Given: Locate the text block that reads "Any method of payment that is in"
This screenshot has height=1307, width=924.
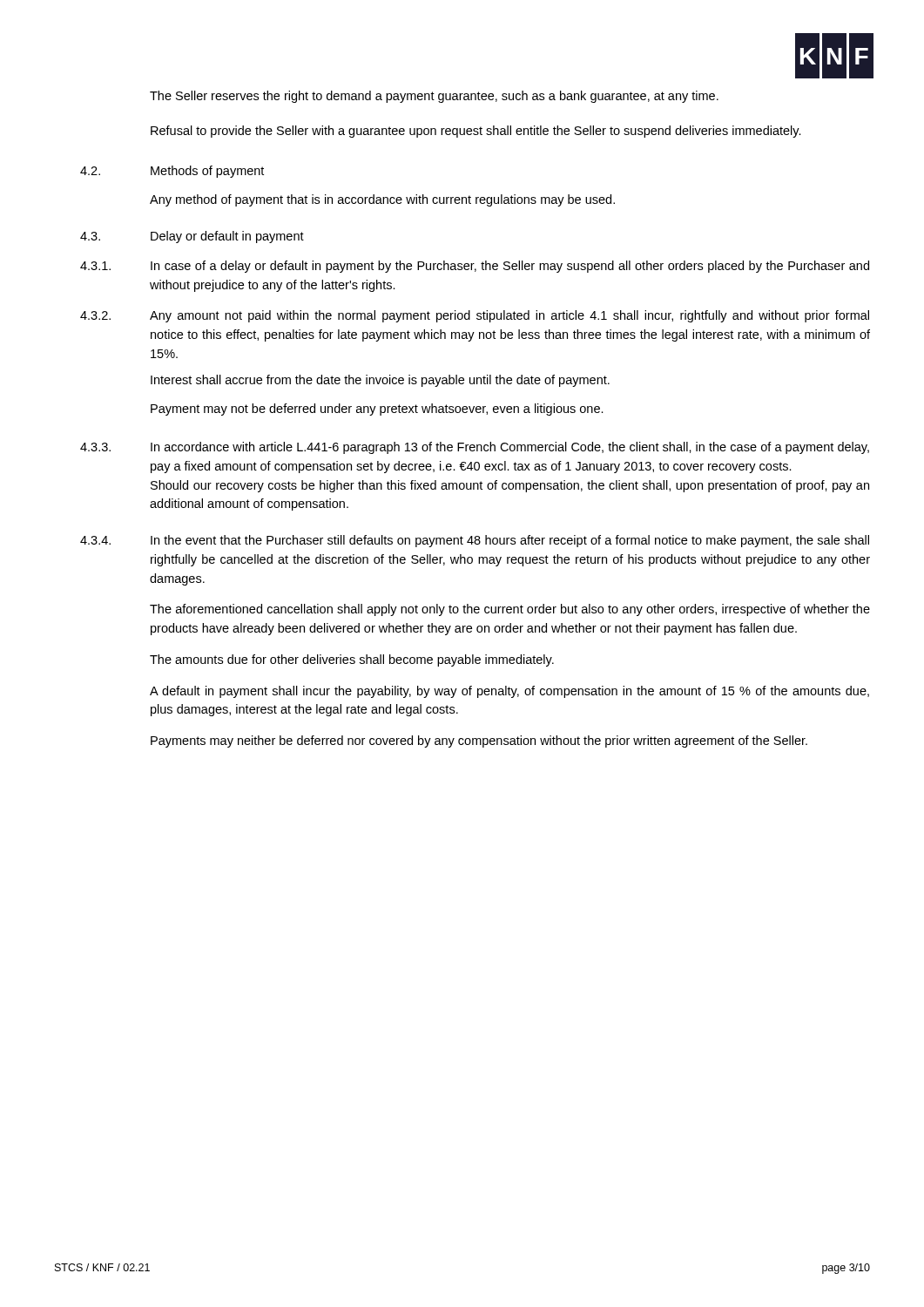Looking at the screenshot, I should pyautogui.click(x=383, y=200).
